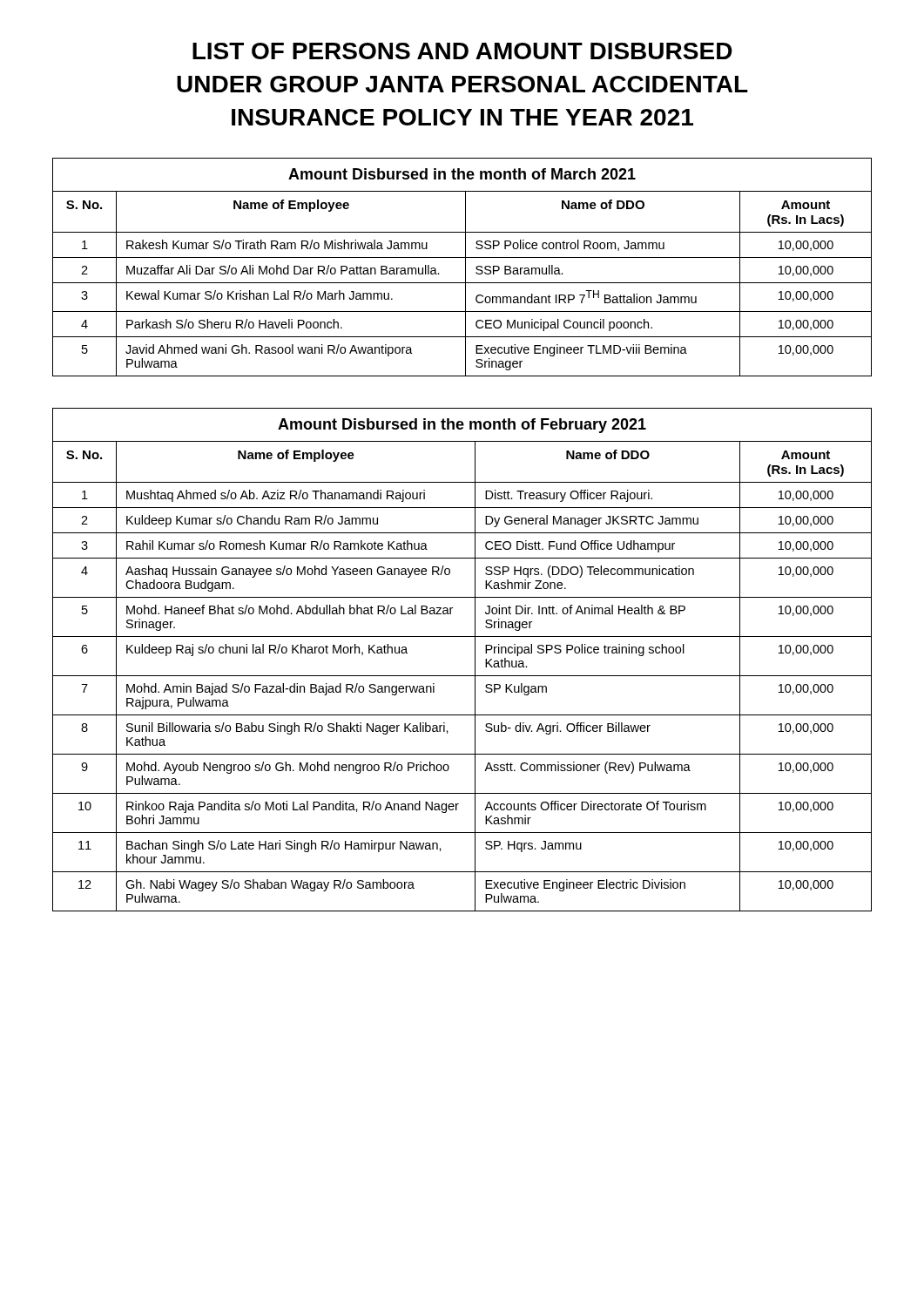Find the text block starting "LIST OF PERSONS AND AMOUNT DISBURSED"
The height and width of the screenshot is (1307, 924).
point(462,84)
